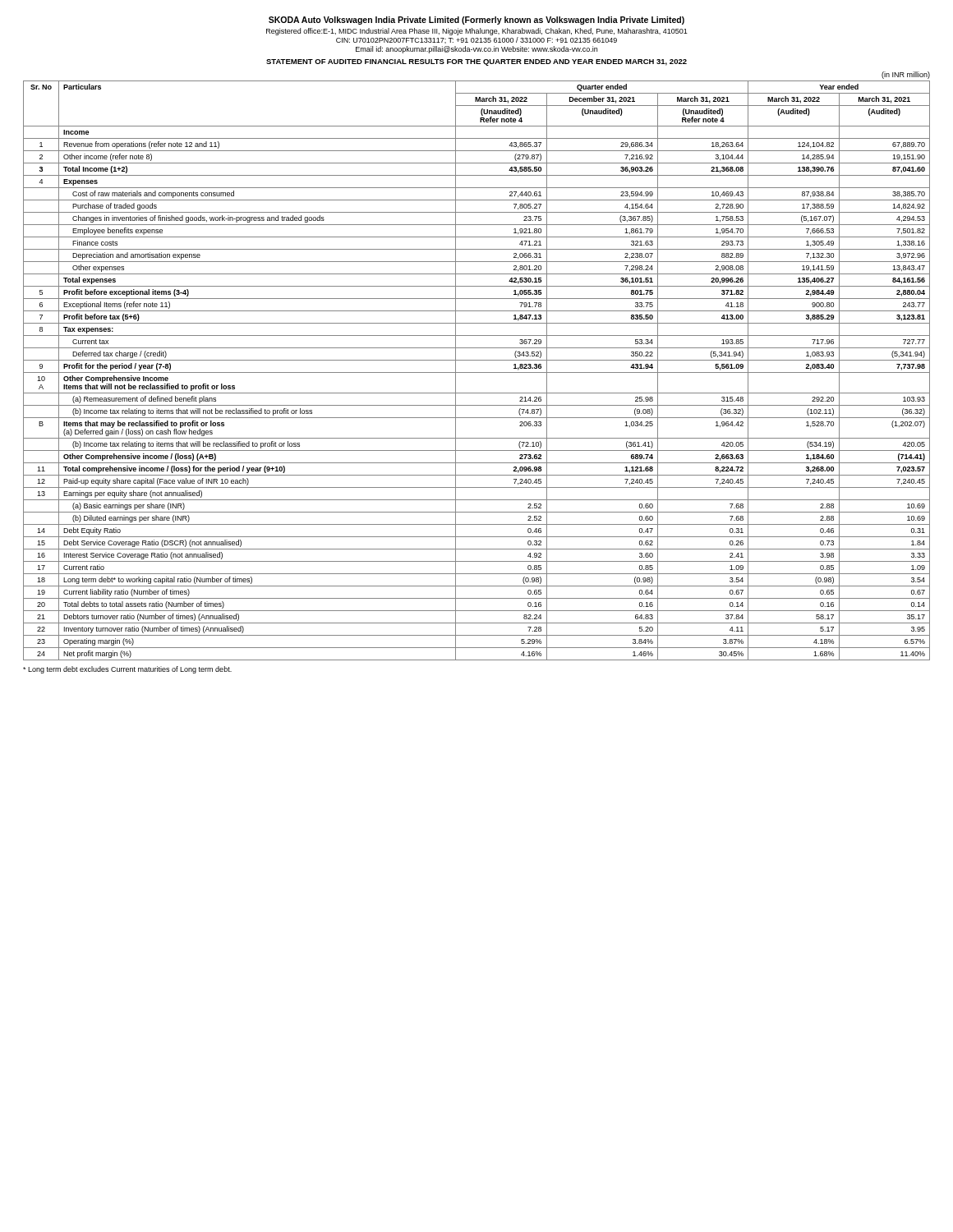953x1232 pixels.
Task: Click on the table containing "Changes in inventories"
Action: 476,370
